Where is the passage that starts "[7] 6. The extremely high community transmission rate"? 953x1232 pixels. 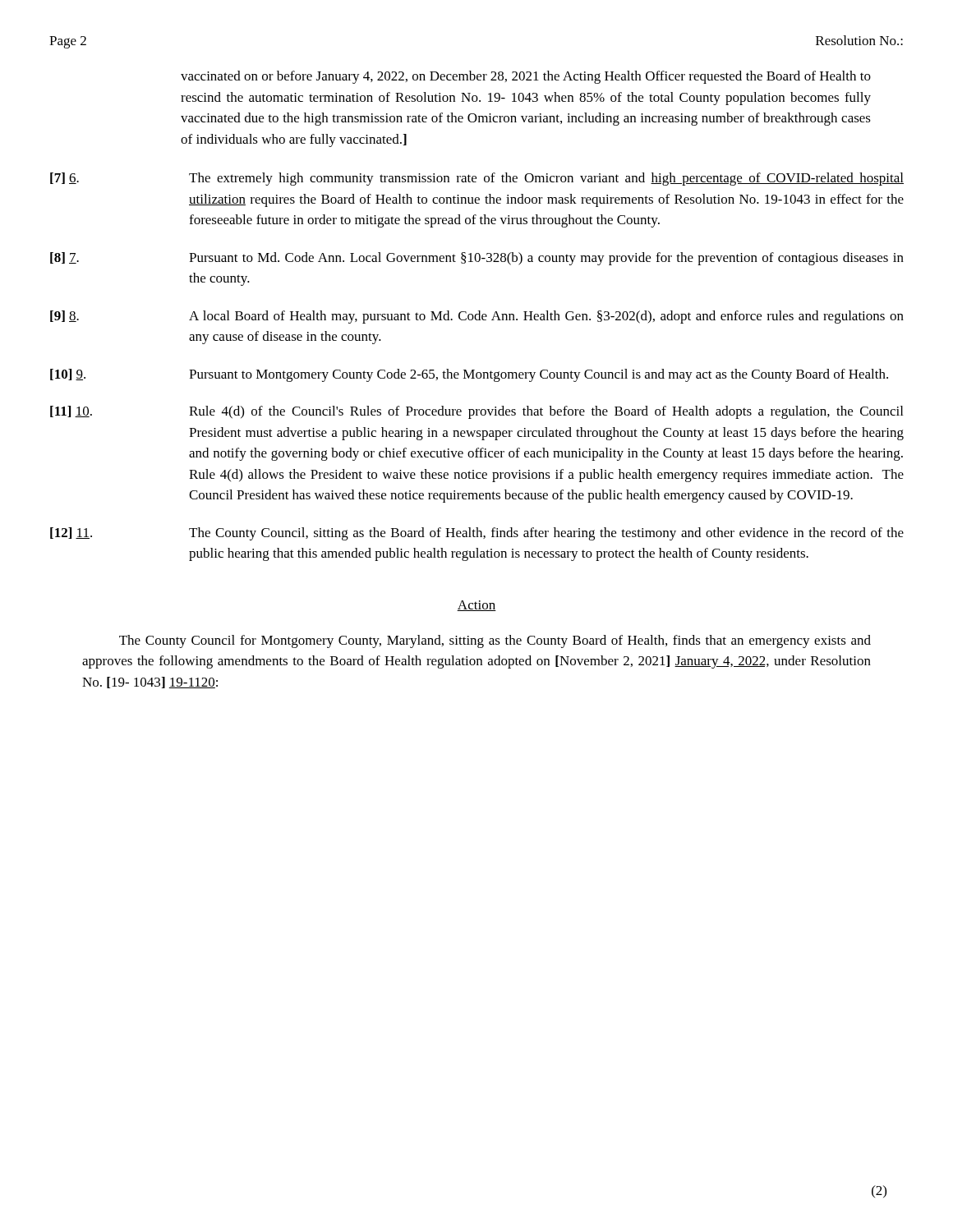click(x=476, y=199)
